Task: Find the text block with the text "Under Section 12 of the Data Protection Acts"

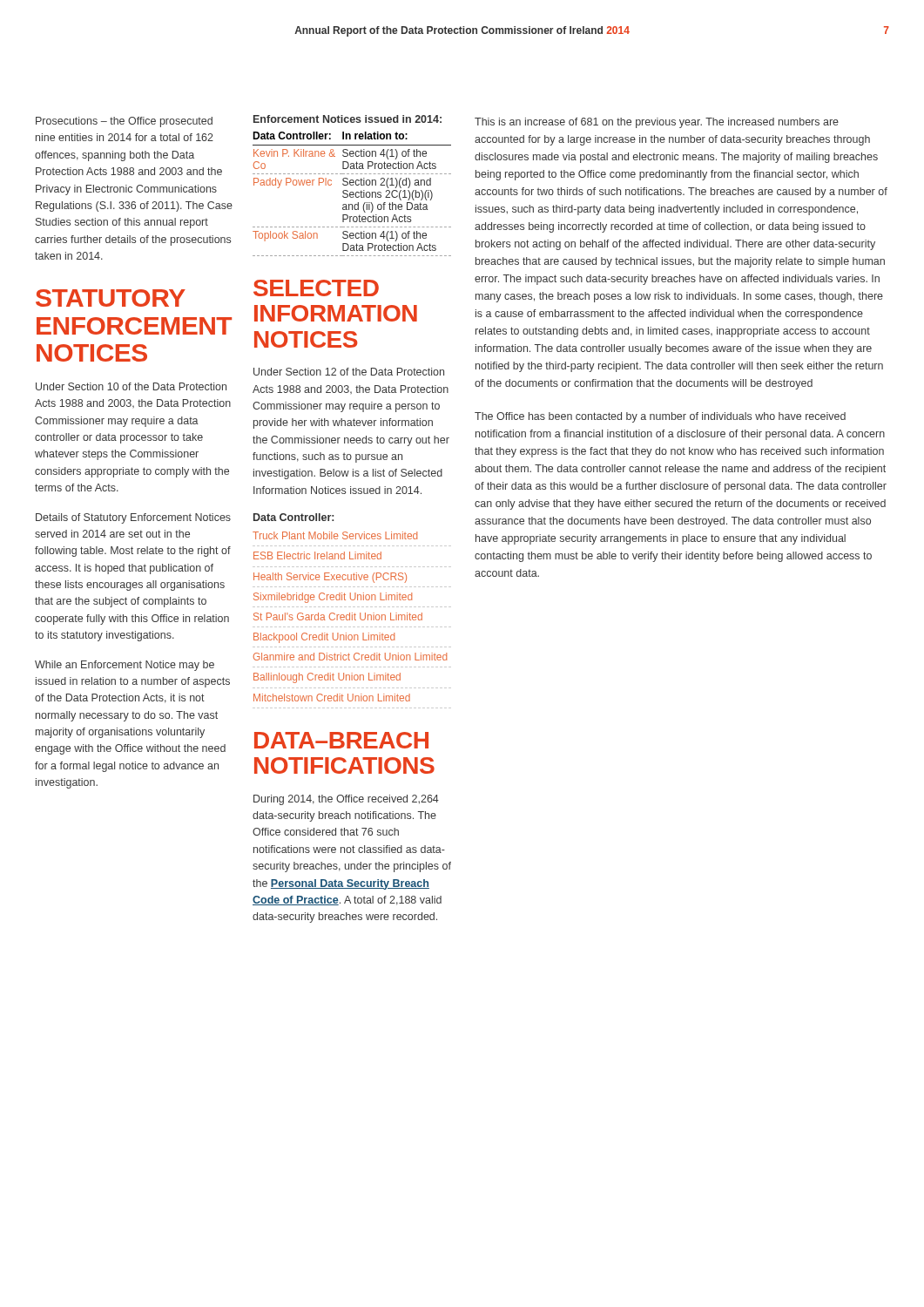Action: click(351, 431)
